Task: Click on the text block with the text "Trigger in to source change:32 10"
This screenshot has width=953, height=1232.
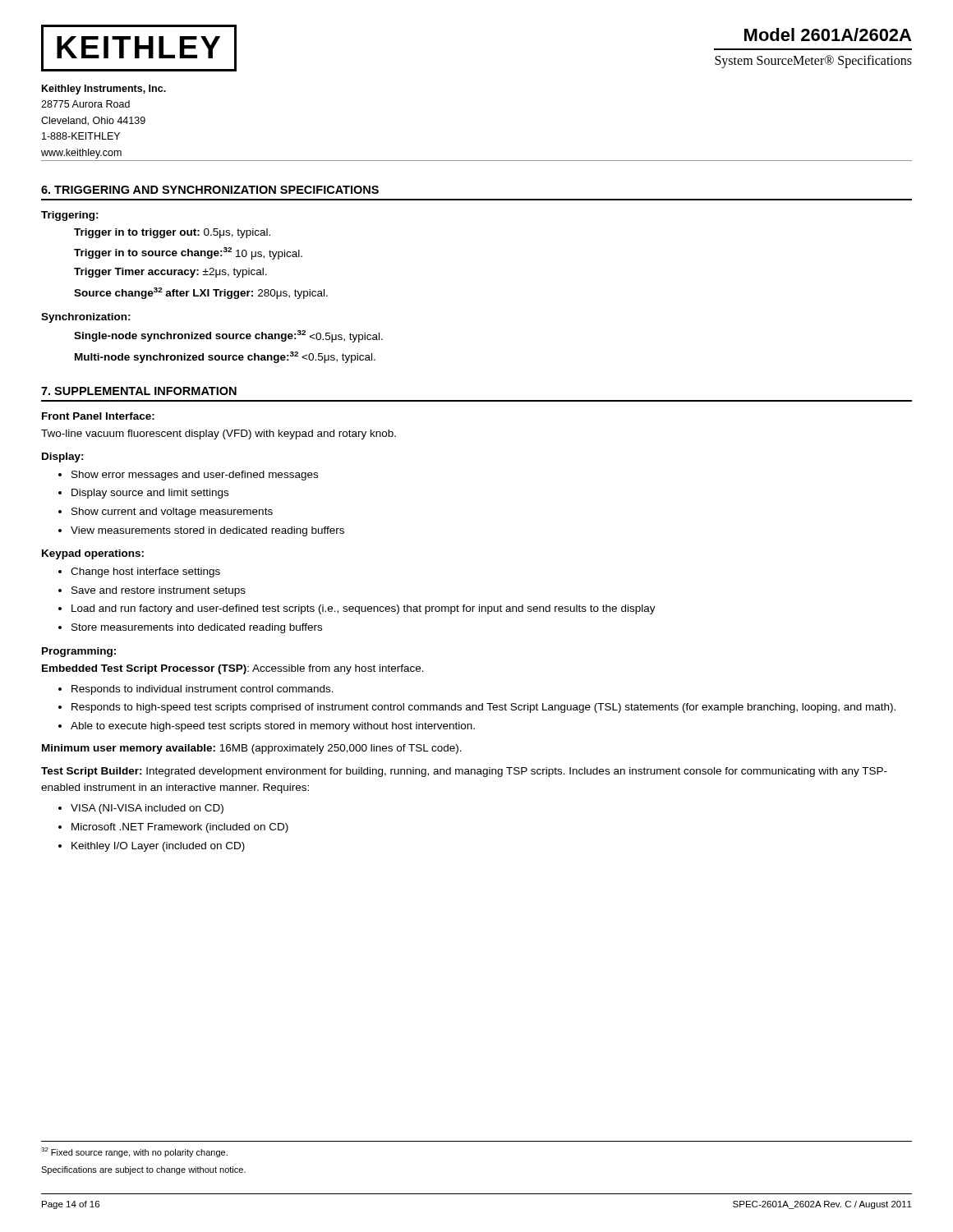Action: 189,252
